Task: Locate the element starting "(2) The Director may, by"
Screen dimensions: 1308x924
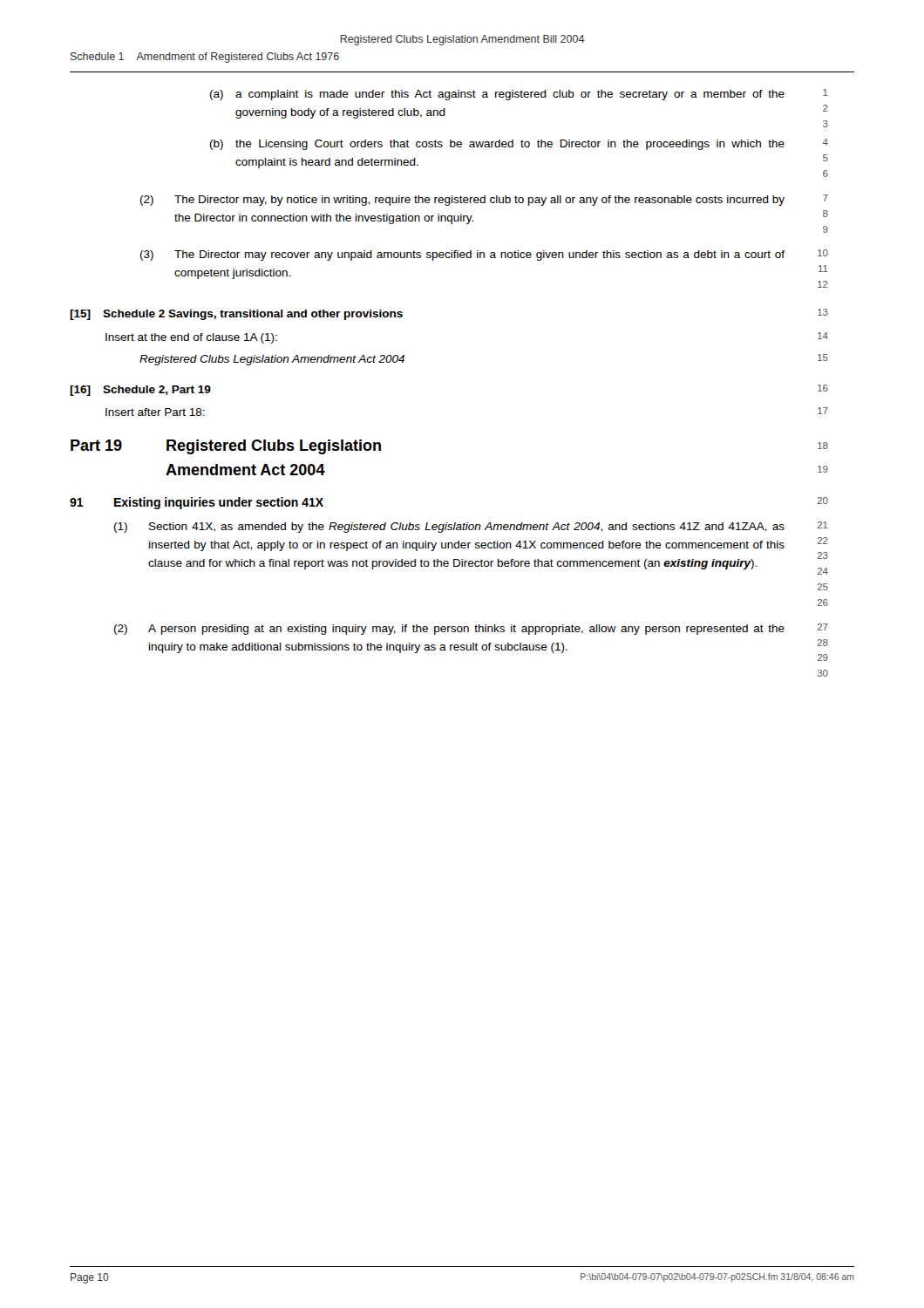Action: 449,214
